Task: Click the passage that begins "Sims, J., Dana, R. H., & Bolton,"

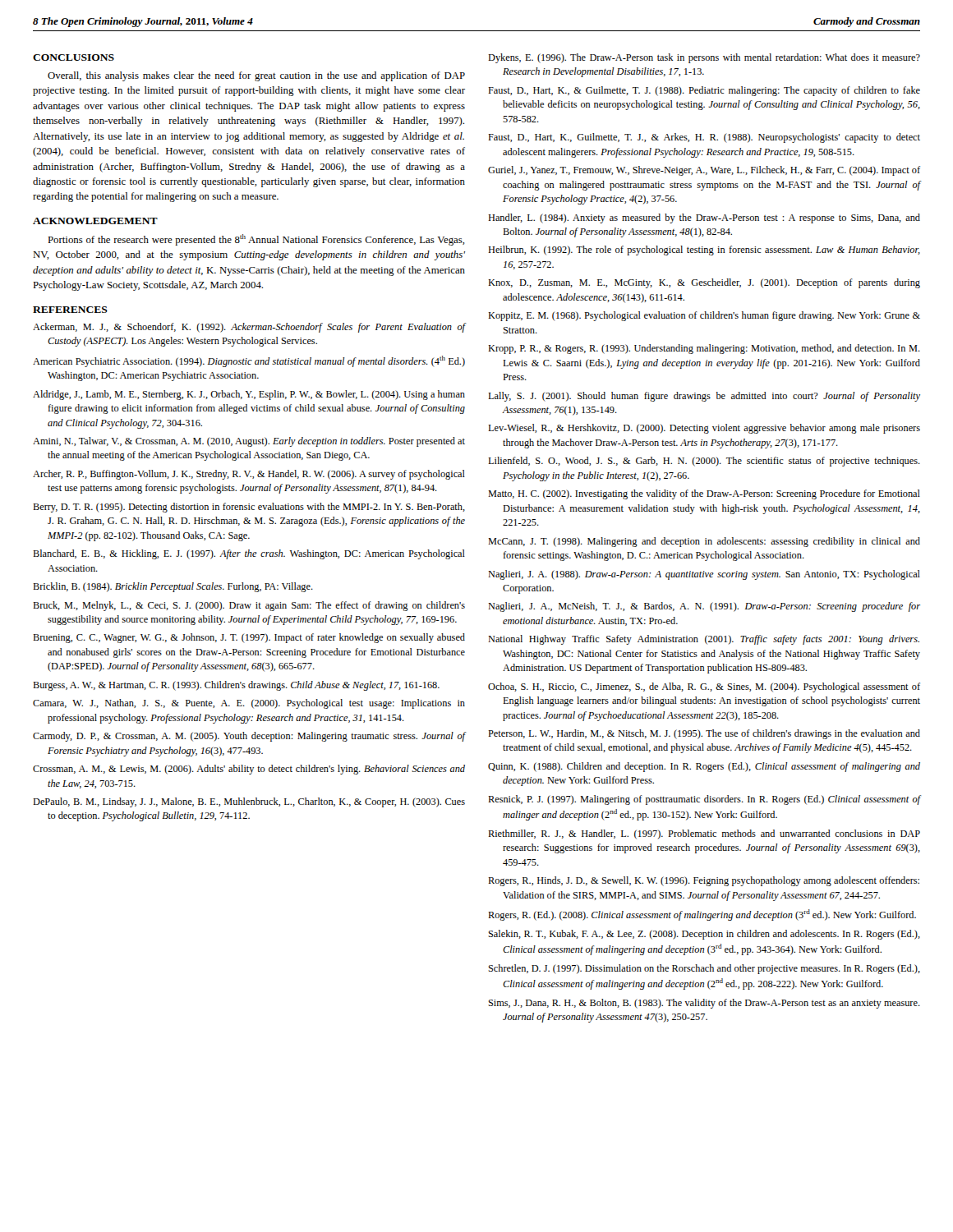Action: (x=704, y=1010)
